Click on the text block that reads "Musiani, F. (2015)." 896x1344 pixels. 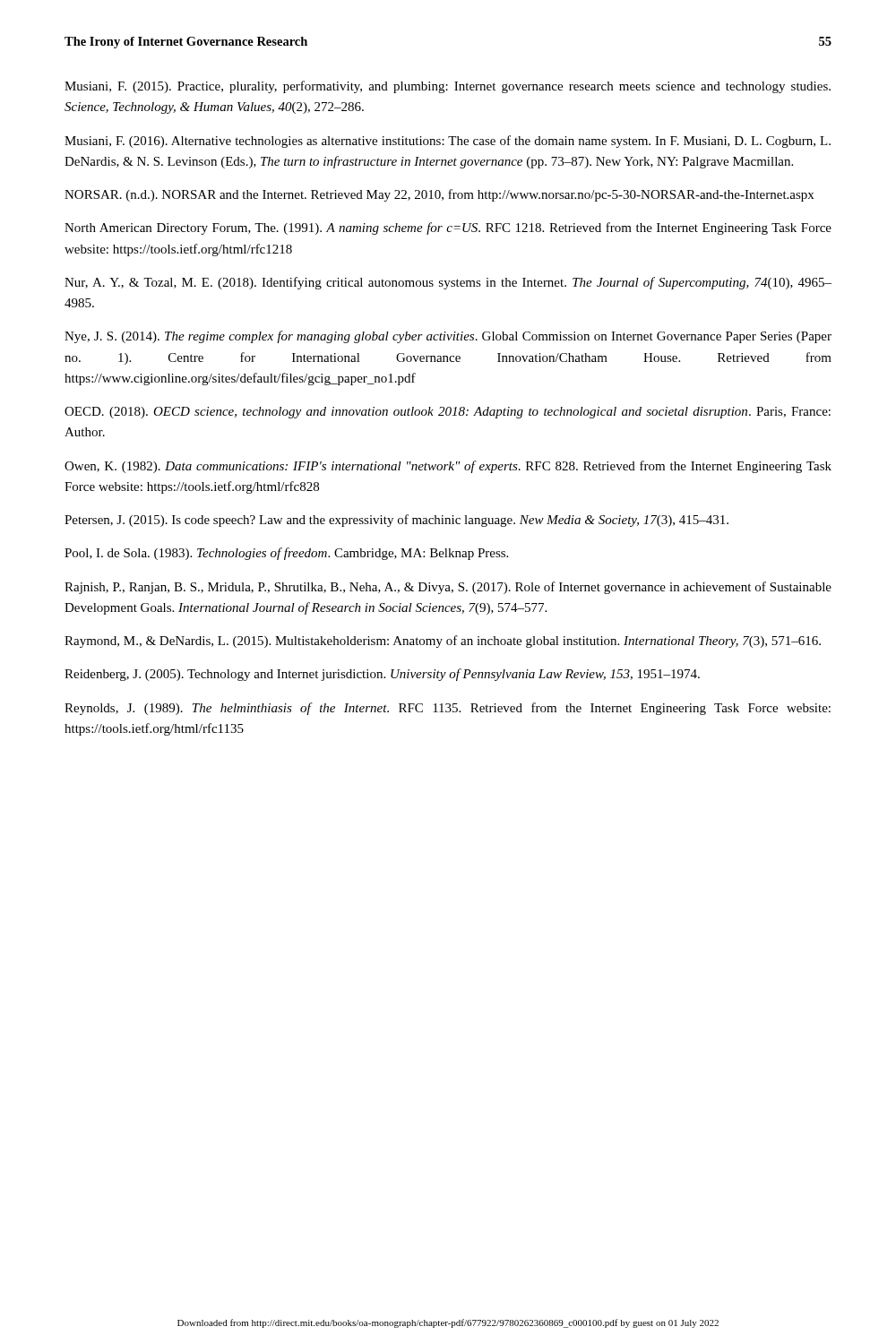(x=448, y=96)
